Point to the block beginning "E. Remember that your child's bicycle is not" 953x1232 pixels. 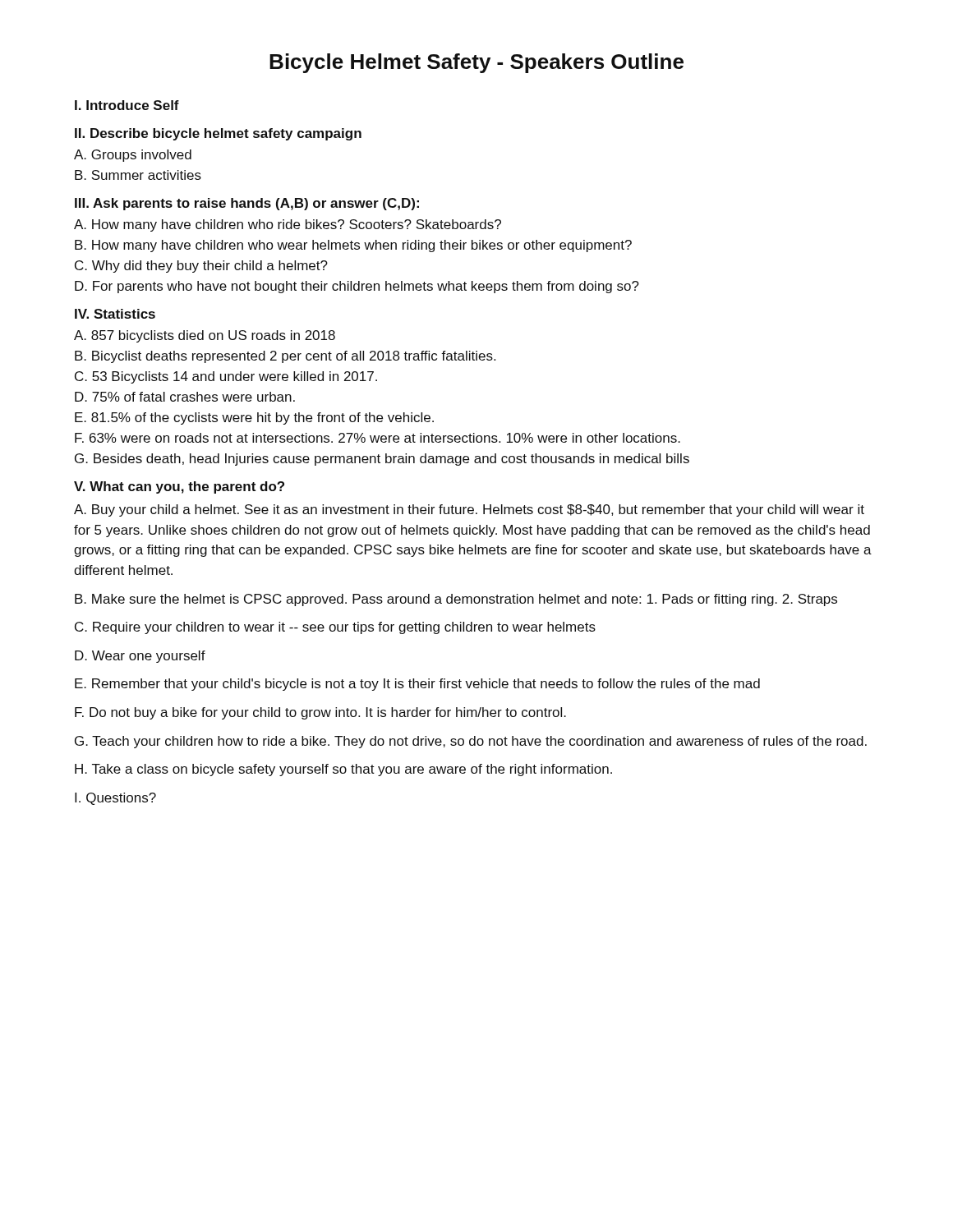click(x=476, y=685)
